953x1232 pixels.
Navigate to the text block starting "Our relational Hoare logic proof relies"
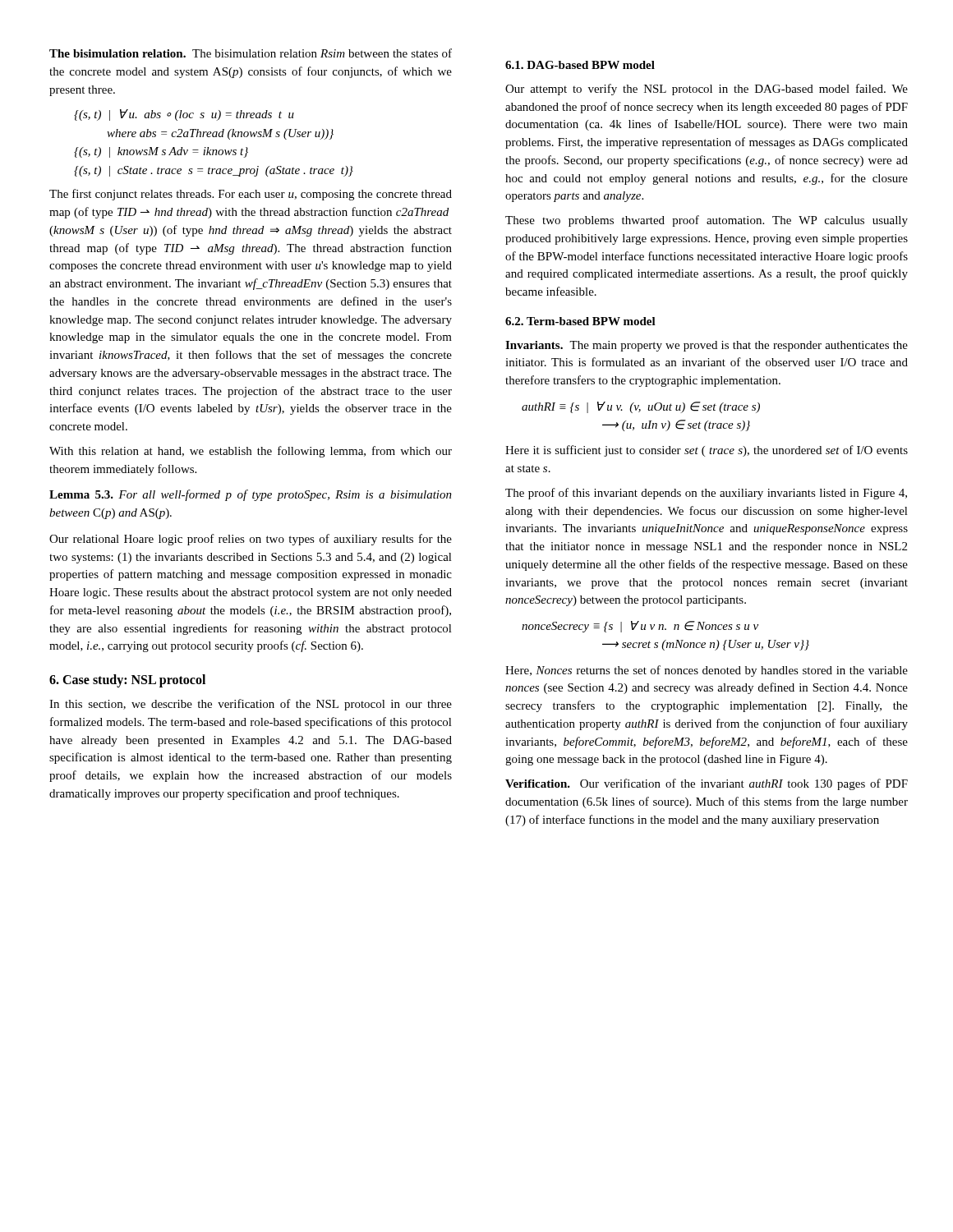click(x=251, y=593)
